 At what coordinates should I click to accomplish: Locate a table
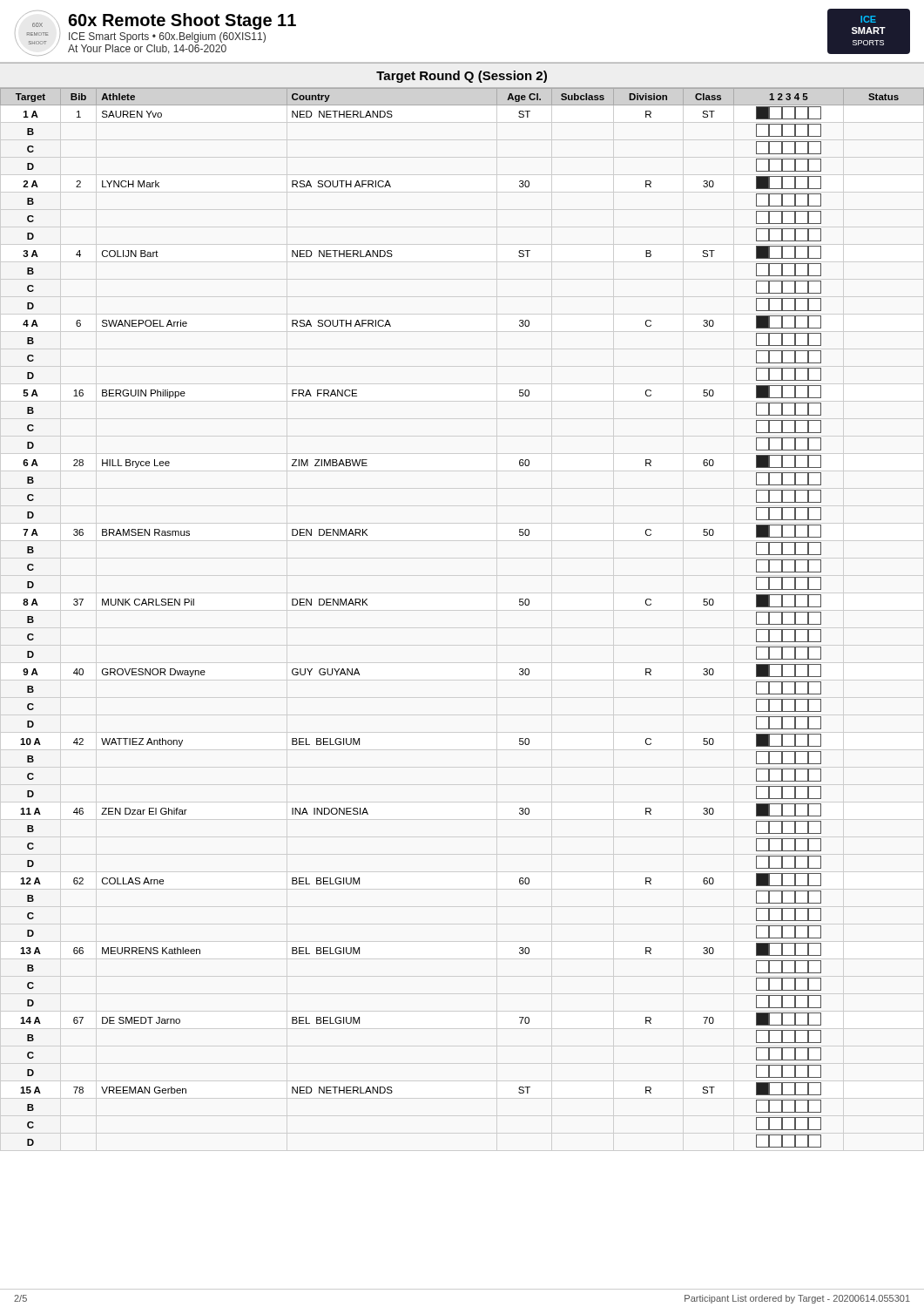point(462,620)
